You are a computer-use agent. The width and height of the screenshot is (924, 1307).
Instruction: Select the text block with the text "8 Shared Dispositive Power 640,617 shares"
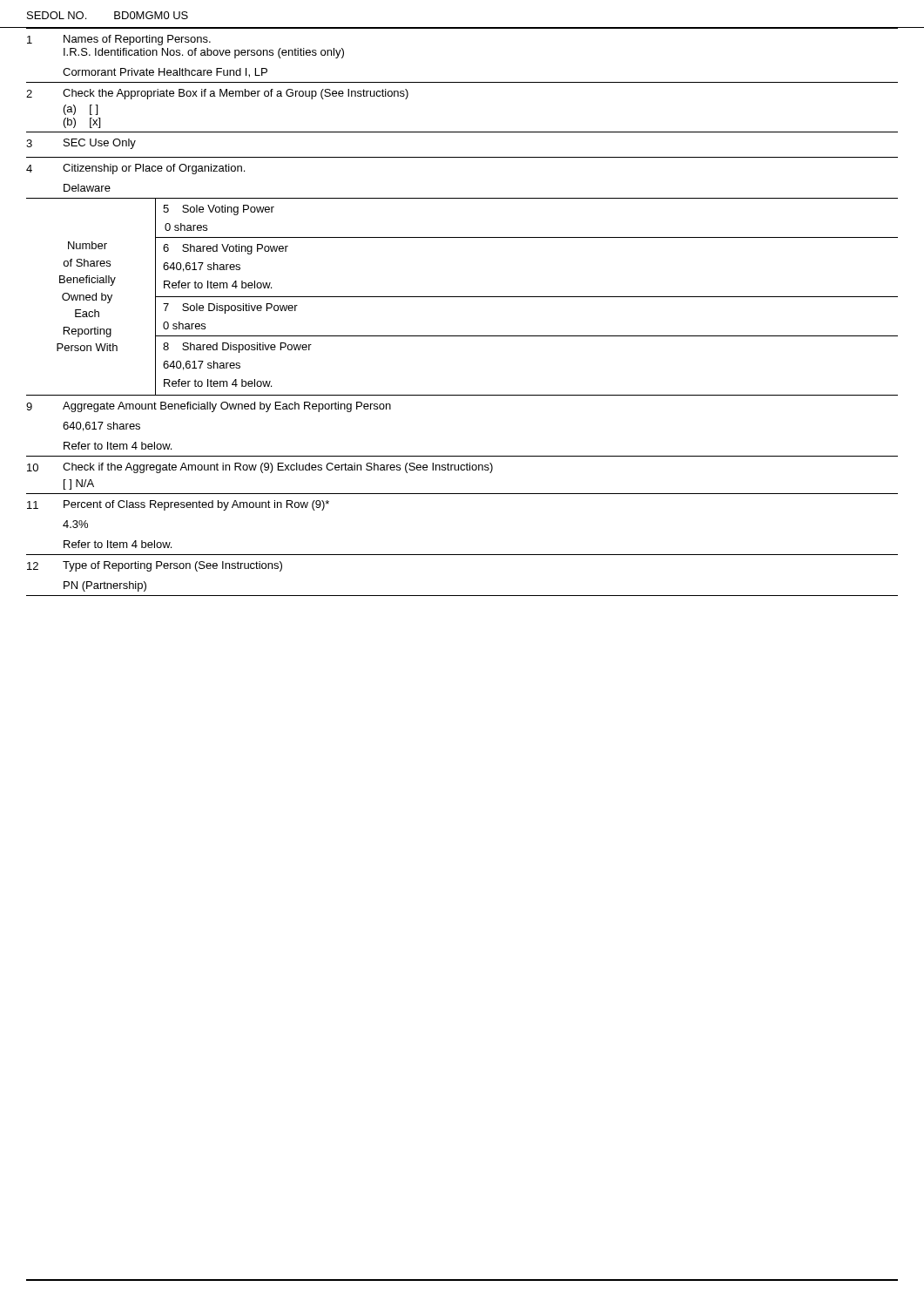tap(237, 348)
